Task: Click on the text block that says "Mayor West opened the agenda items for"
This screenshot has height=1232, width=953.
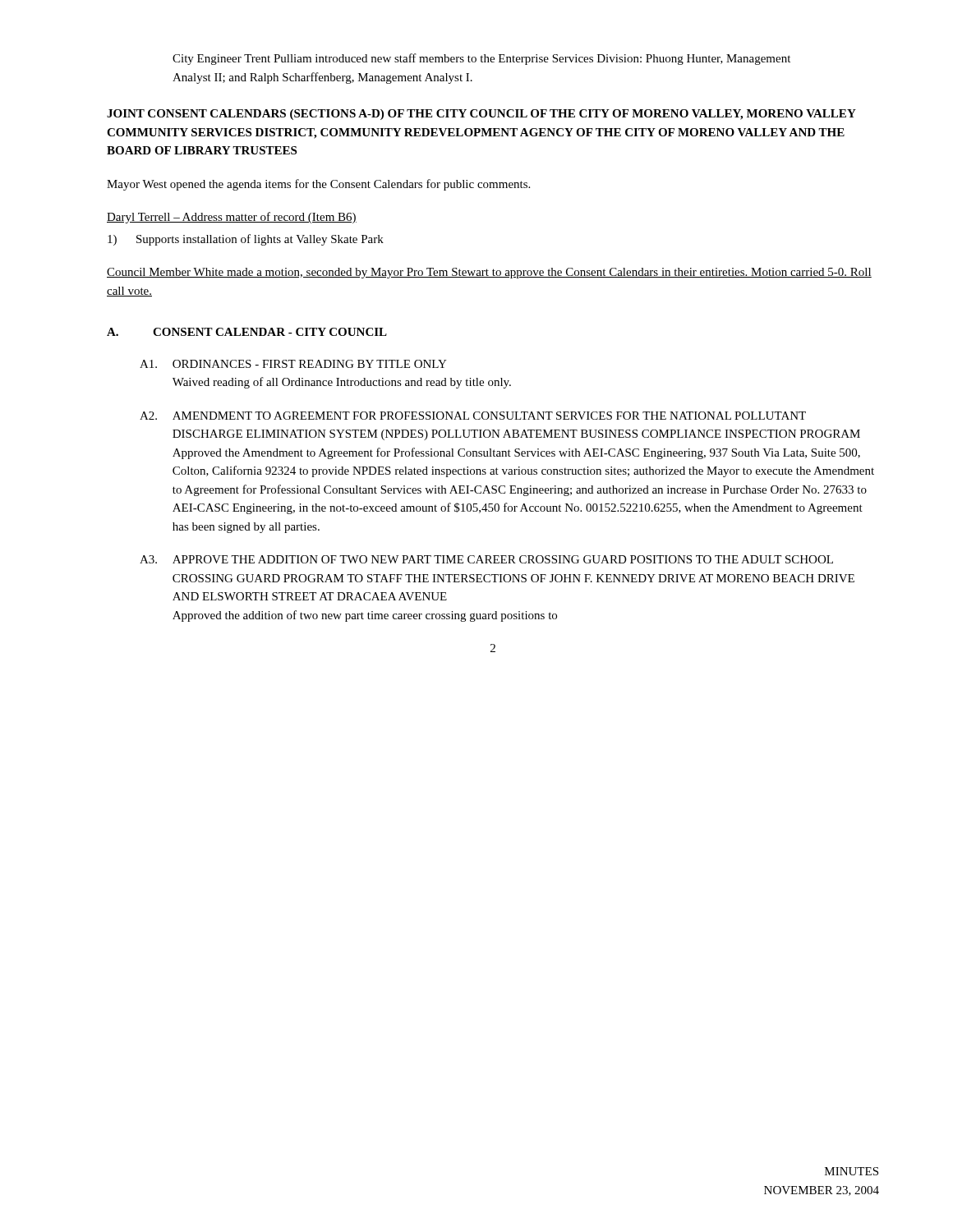Action: (319, 184)
